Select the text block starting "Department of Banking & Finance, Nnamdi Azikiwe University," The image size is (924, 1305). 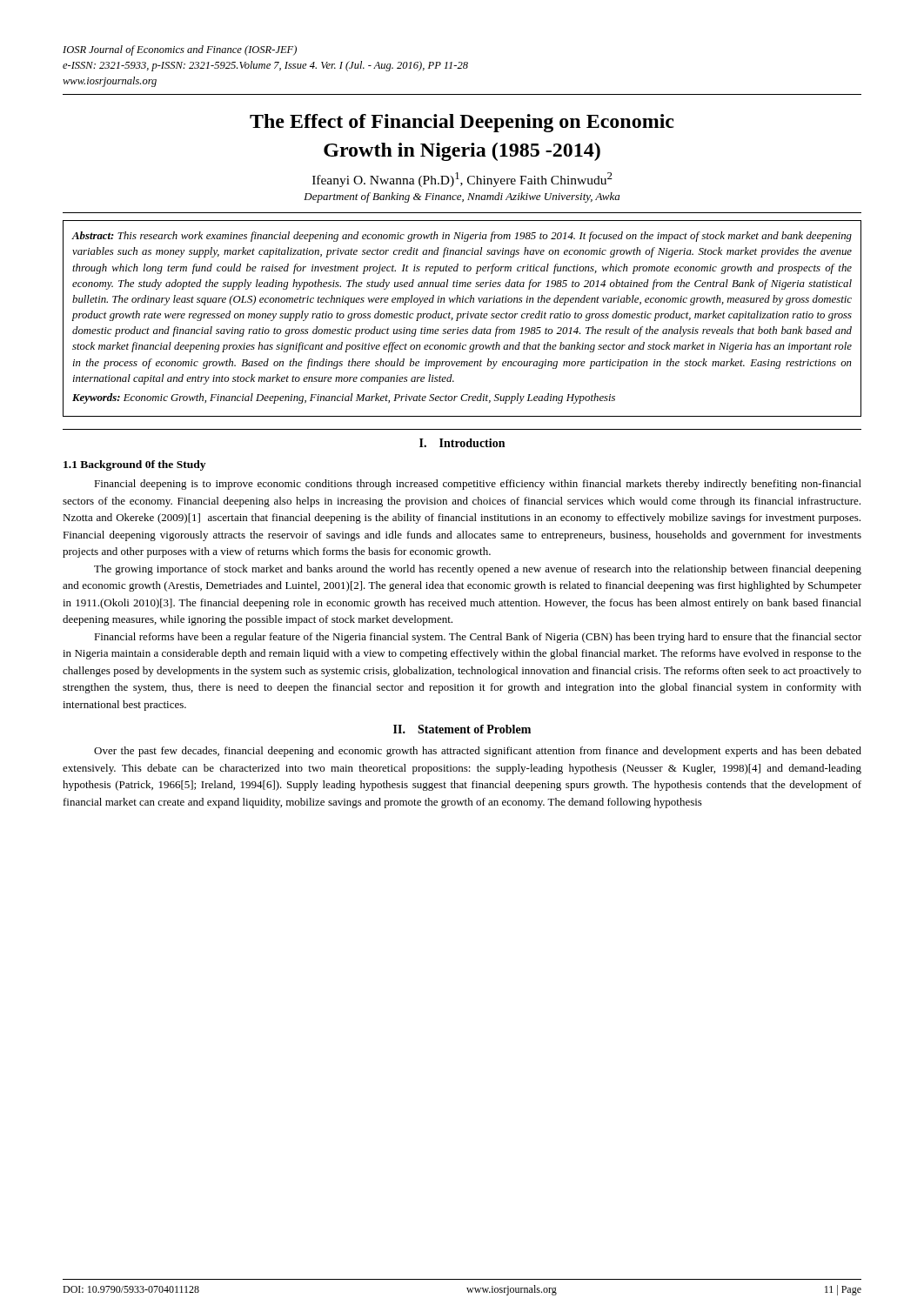coord(462,196)
